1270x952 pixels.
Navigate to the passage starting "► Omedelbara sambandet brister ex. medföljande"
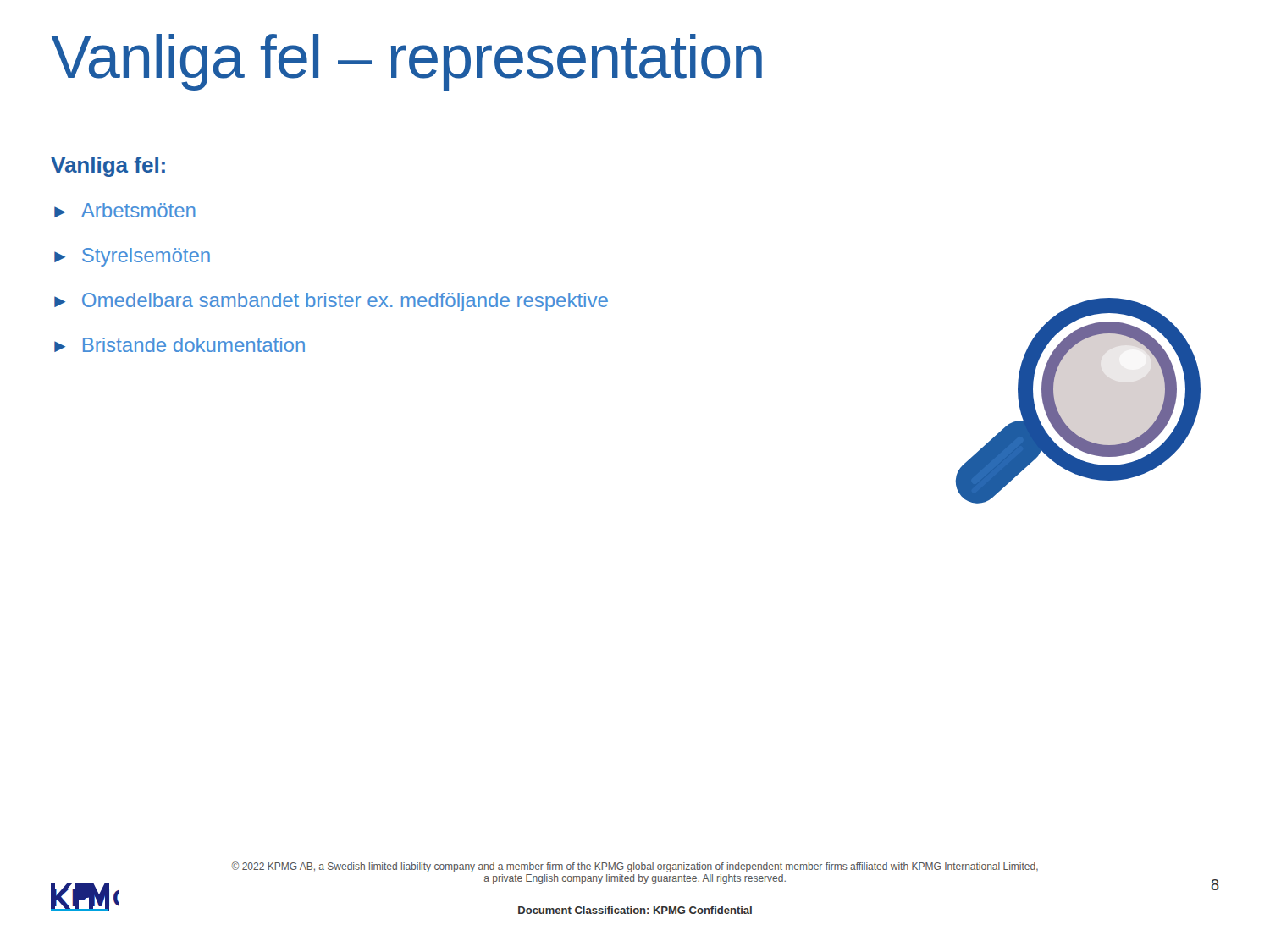point(330,300)
